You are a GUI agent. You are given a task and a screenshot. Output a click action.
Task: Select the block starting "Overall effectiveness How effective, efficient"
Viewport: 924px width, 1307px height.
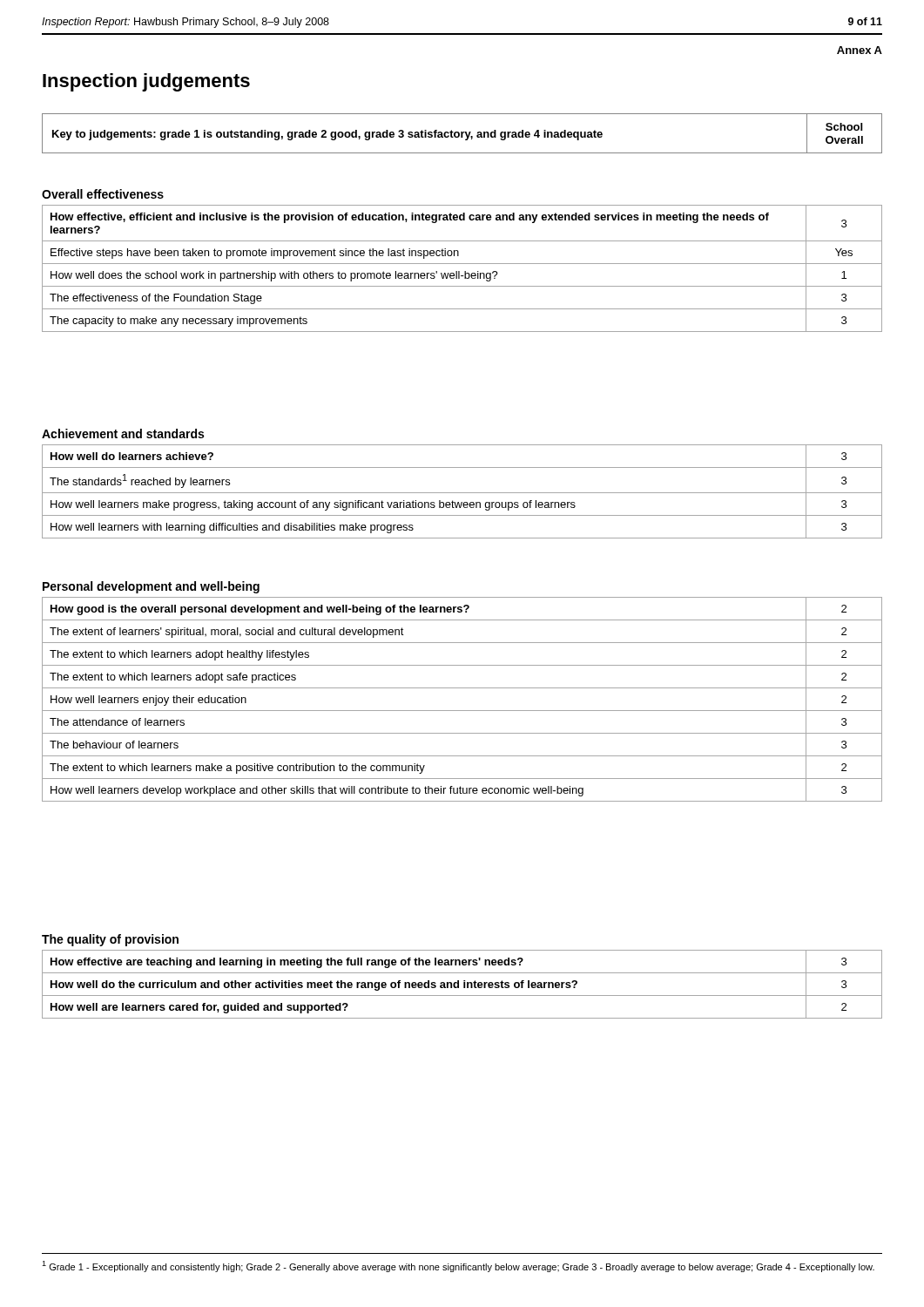pos(462,260)
